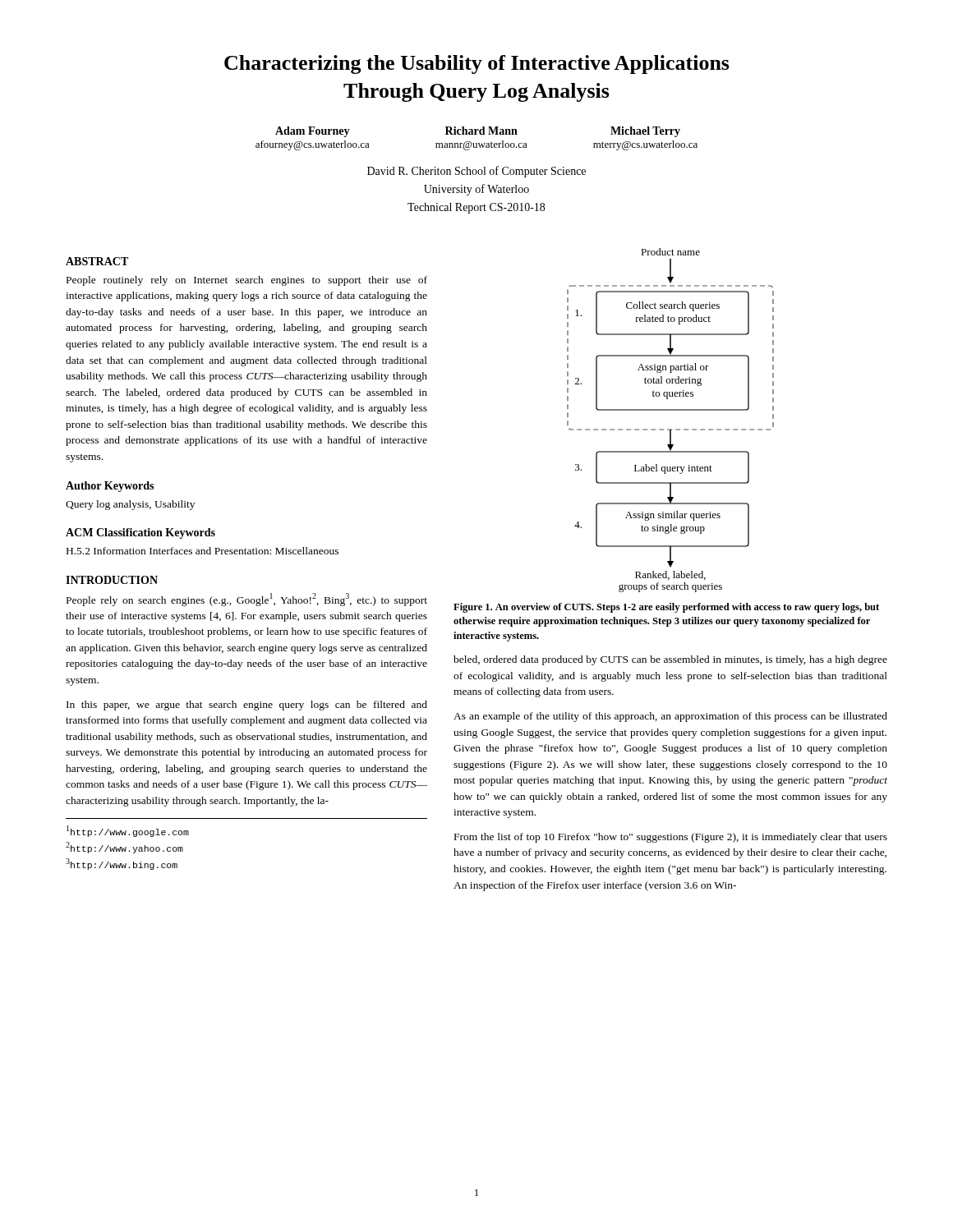Select the element starting "People routinely rely on"
This screenshot has width=953, height=1232.
pyautogui.click(x=246, y=368)
